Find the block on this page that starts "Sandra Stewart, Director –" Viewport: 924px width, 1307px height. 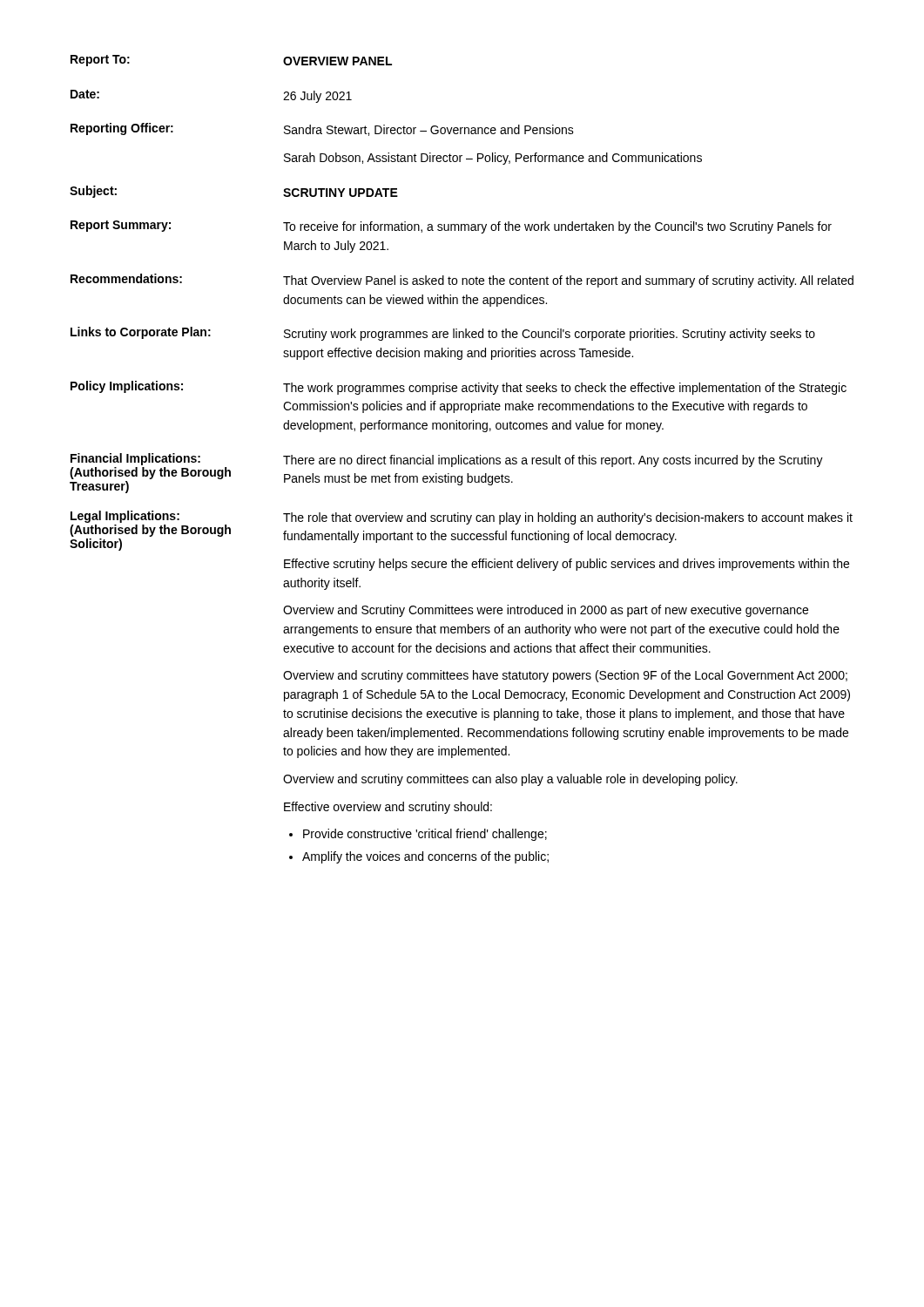click(x=569, y=145)
